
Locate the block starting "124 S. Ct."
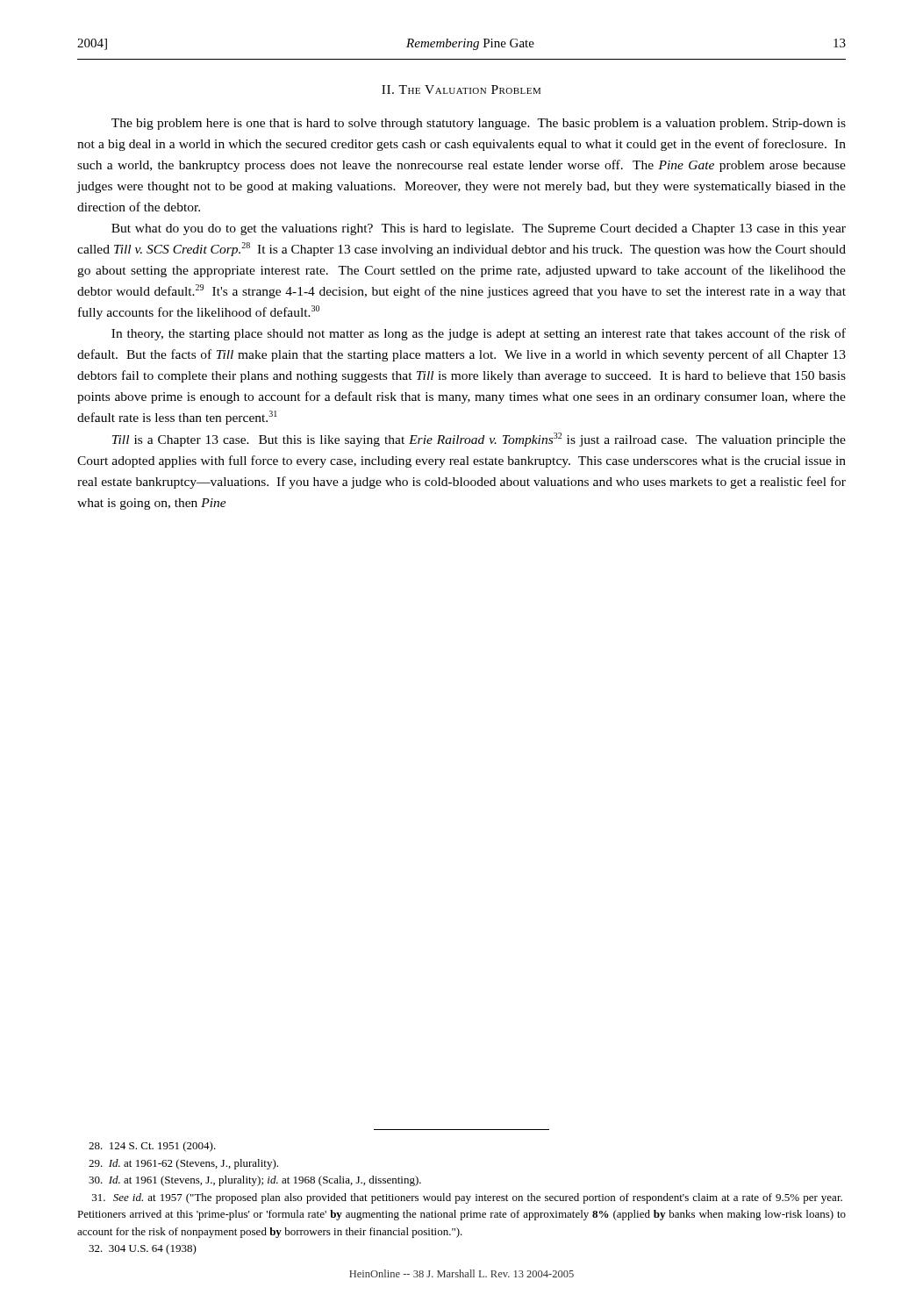coord(152,1147)
